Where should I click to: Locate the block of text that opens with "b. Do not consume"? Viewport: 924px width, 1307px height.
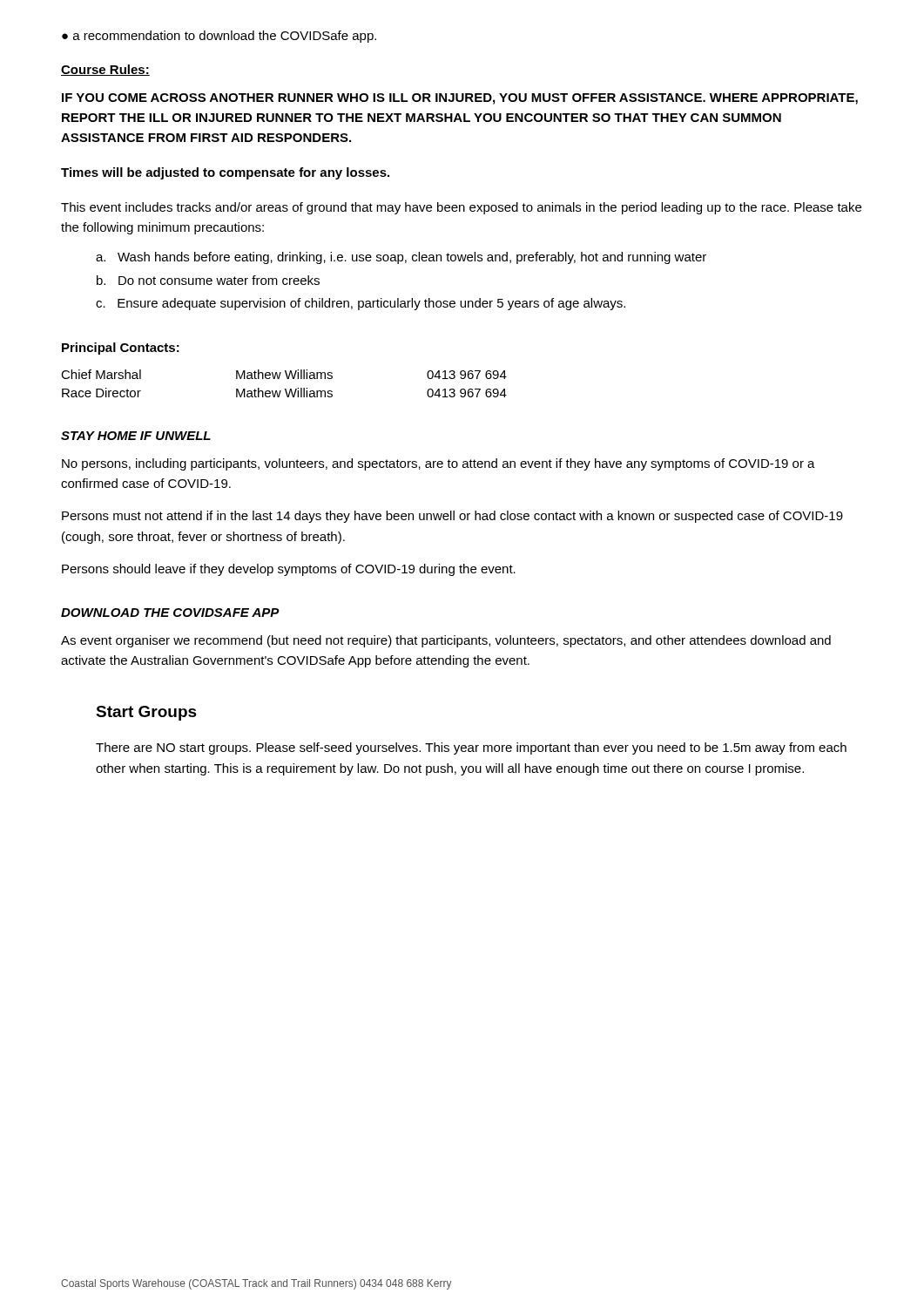pyautogui.click(x=208, y=280)
